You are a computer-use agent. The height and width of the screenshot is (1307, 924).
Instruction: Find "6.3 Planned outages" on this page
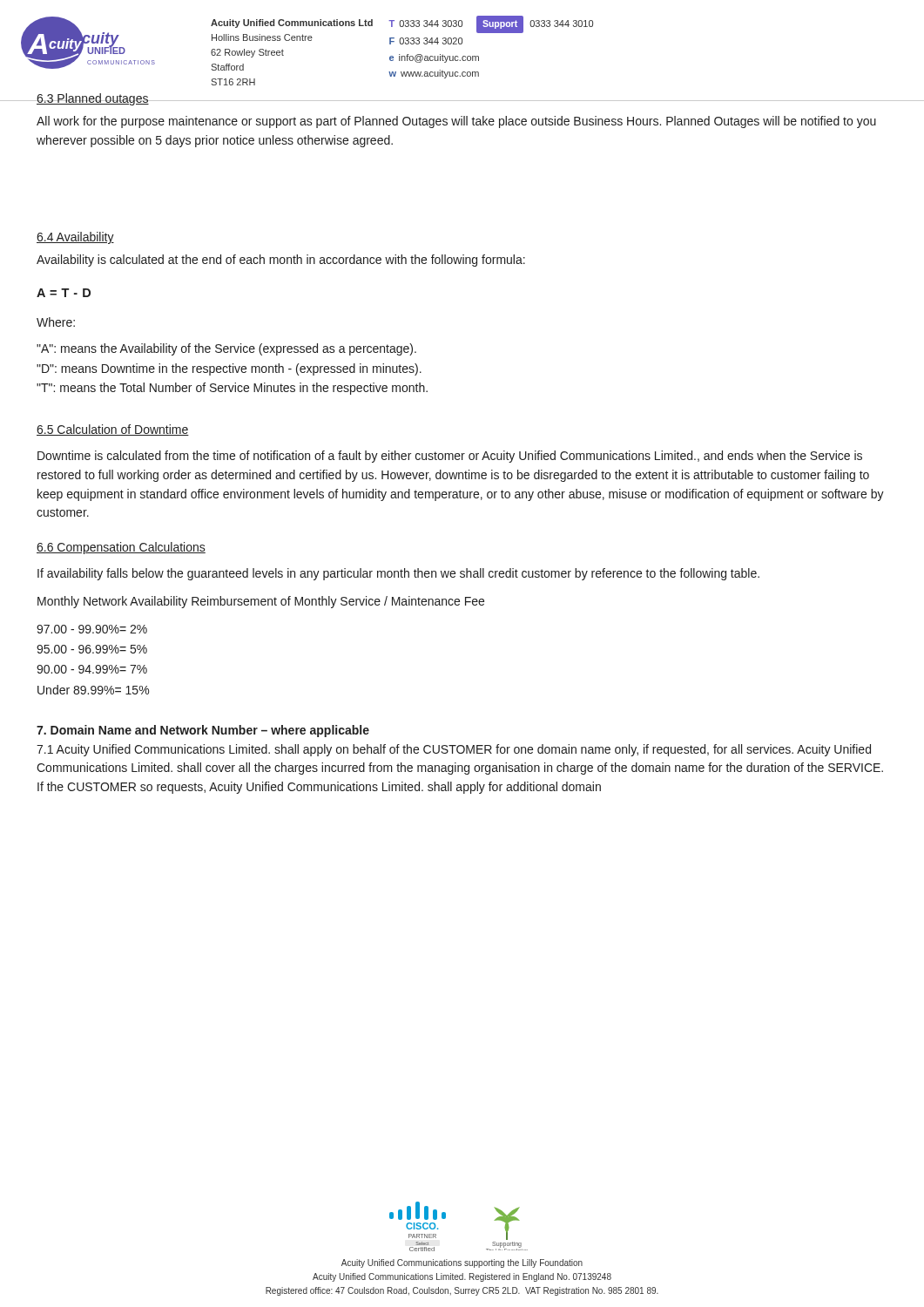93,98
